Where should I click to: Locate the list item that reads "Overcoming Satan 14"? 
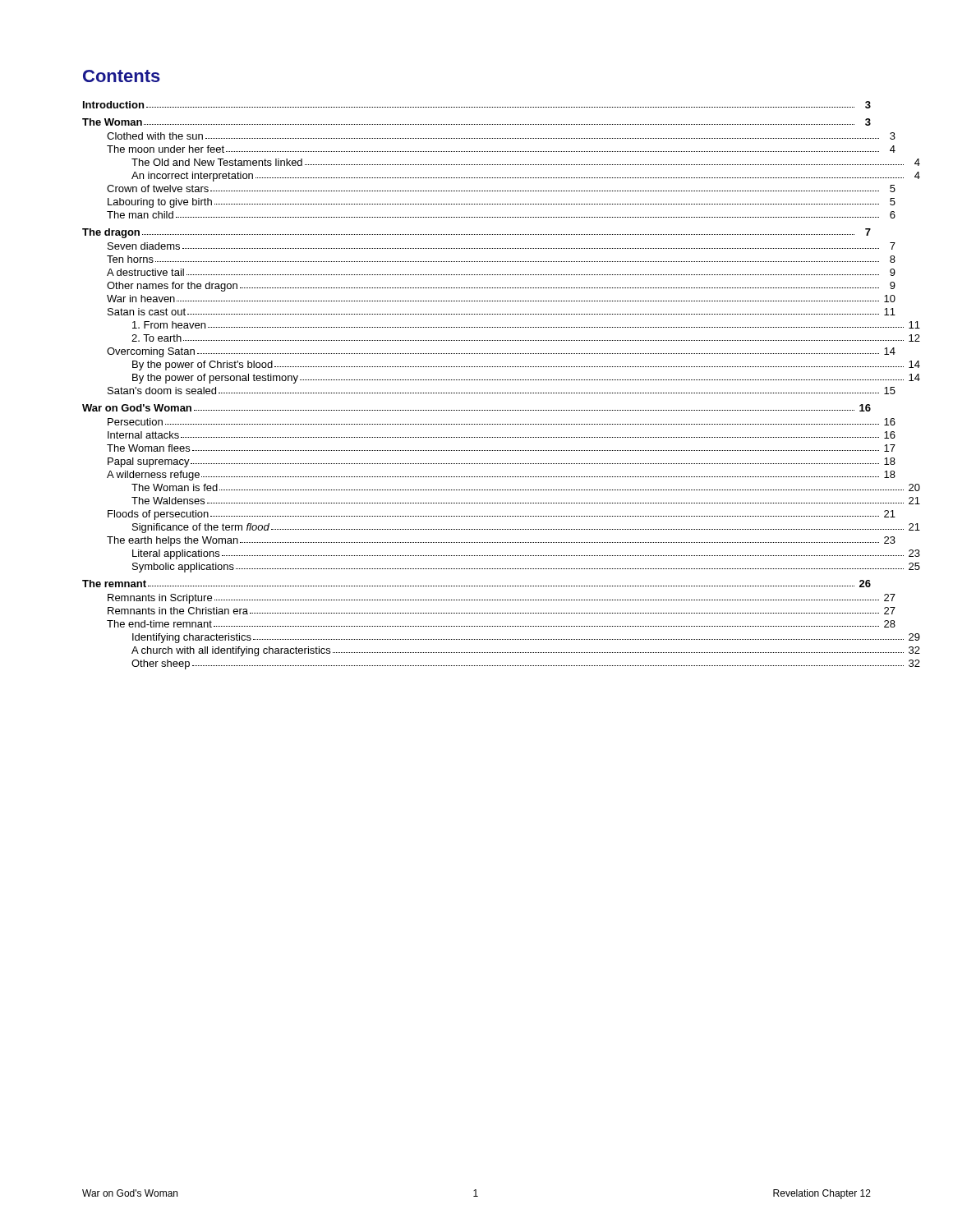[501, 351]
